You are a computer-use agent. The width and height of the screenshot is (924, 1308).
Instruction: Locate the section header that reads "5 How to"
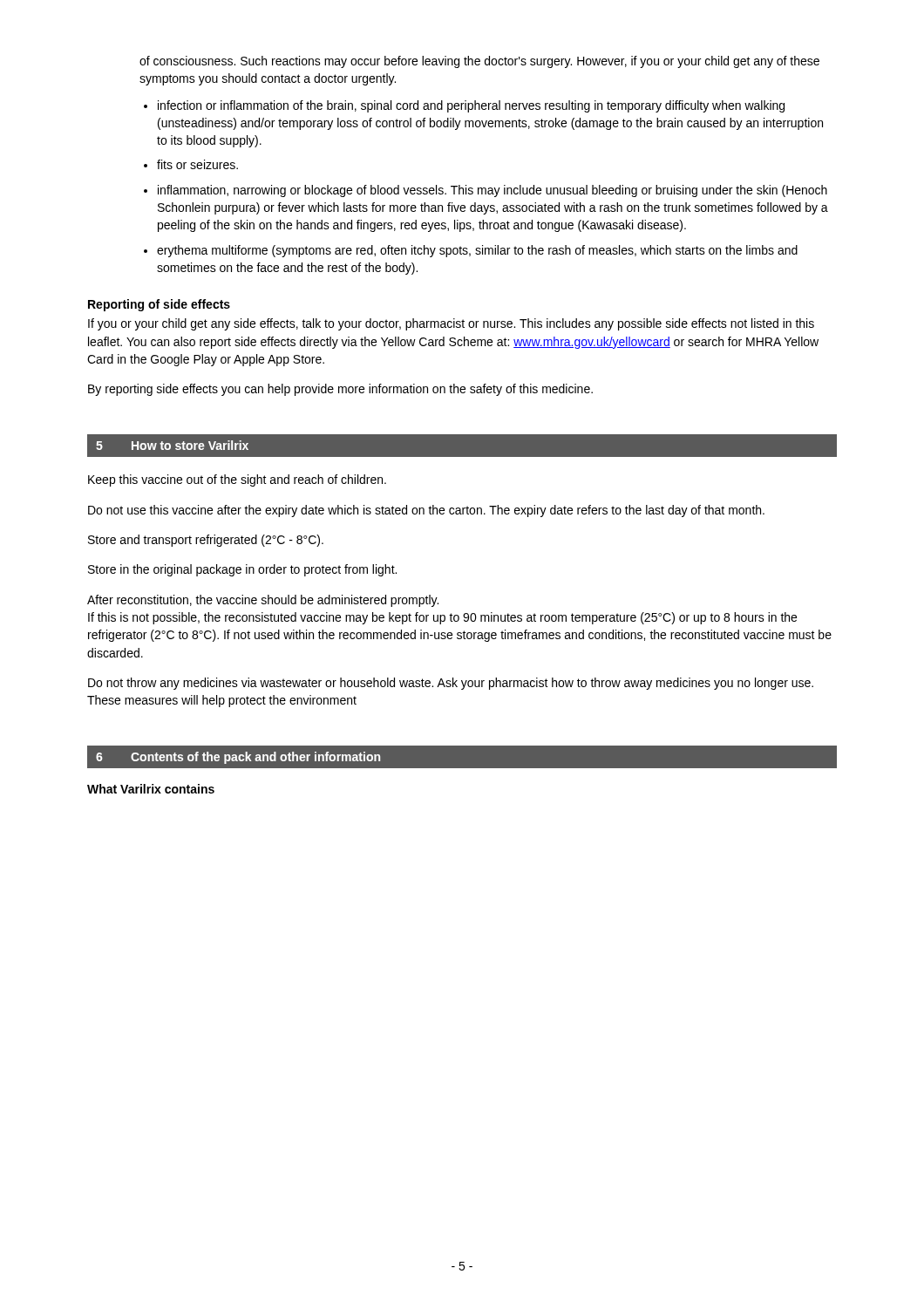coord(172,446)
